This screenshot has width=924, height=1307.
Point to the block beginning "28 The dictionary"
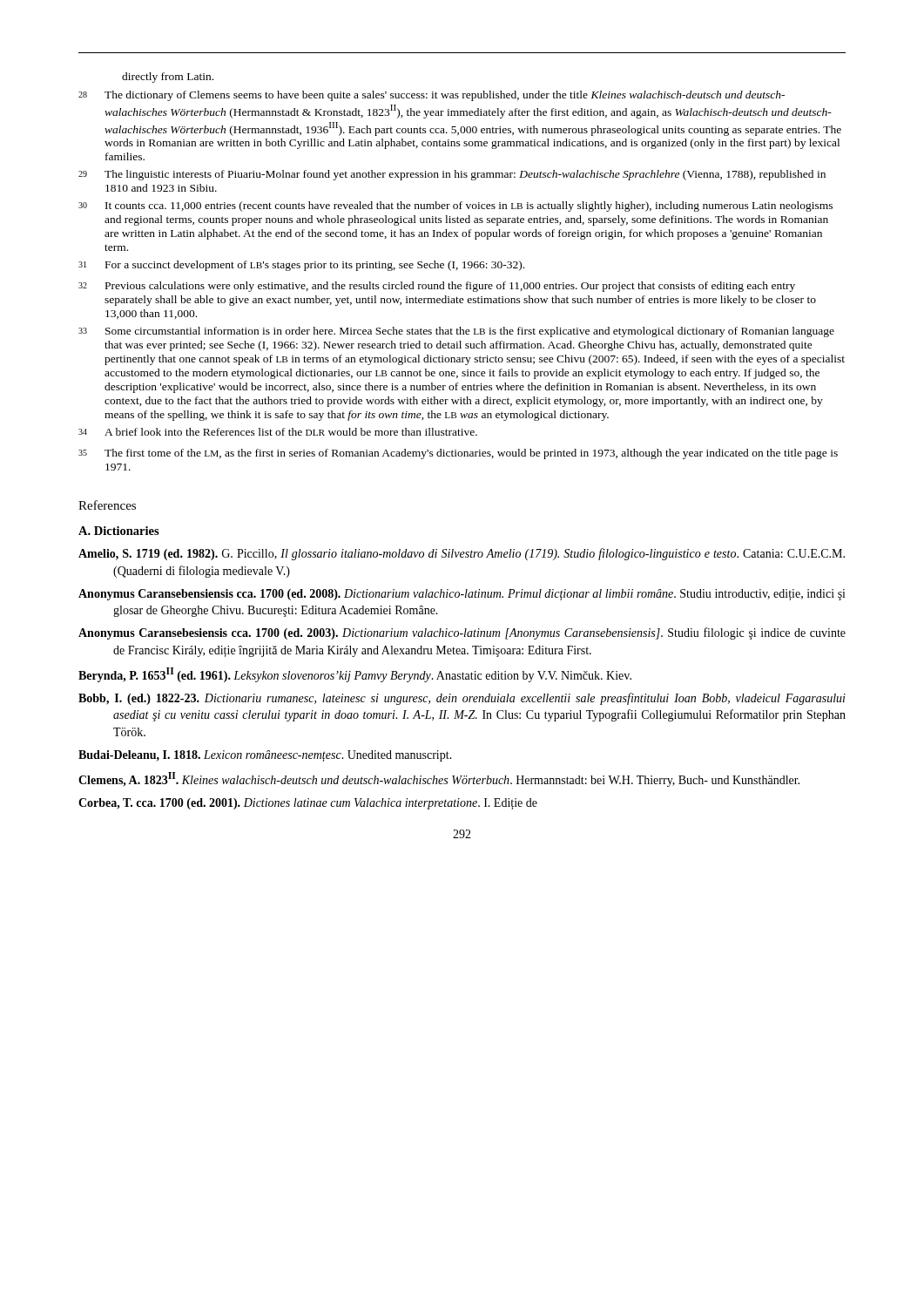point(462,126)
